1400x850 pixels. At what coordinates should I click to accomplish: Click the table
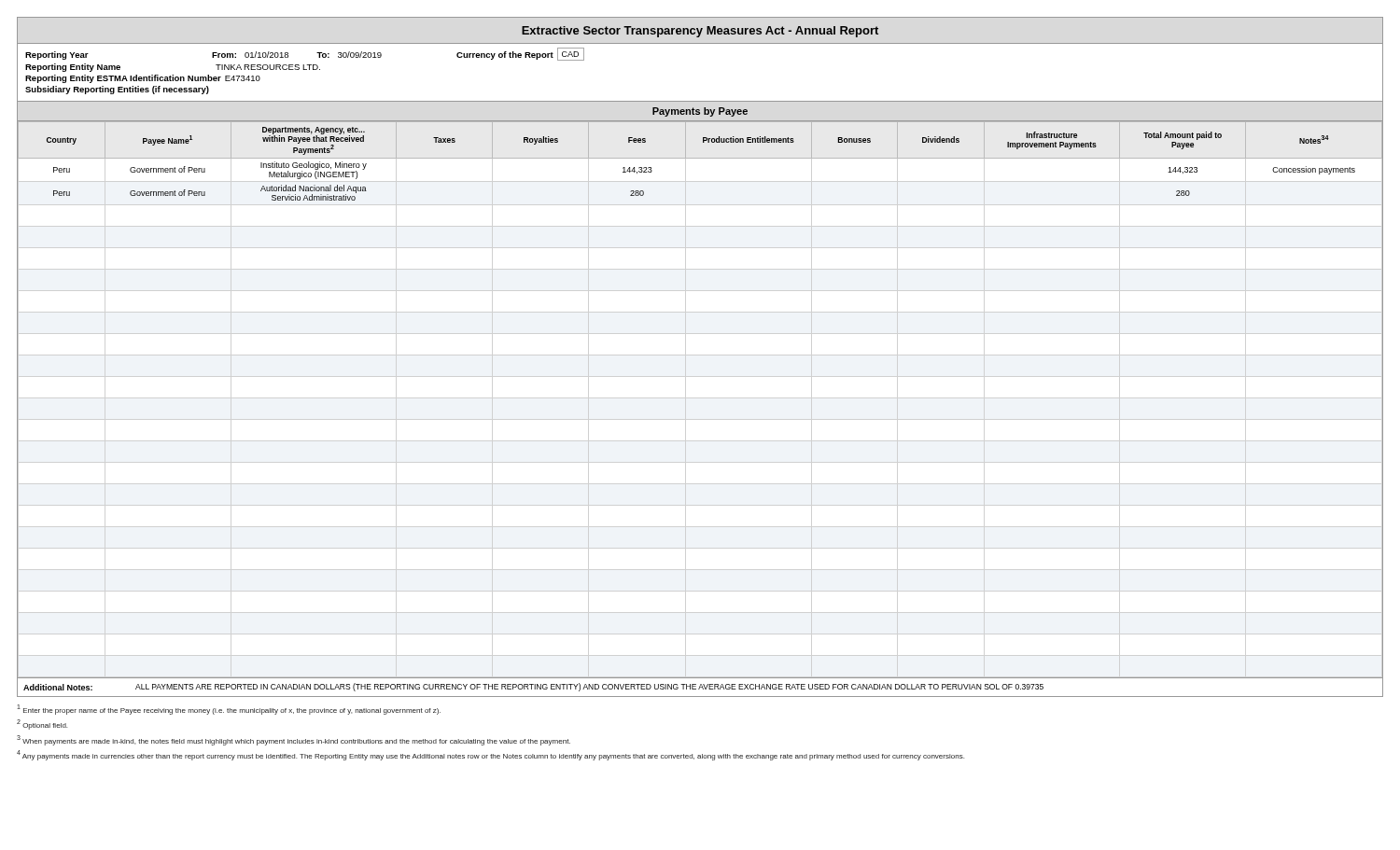(700, 400)
